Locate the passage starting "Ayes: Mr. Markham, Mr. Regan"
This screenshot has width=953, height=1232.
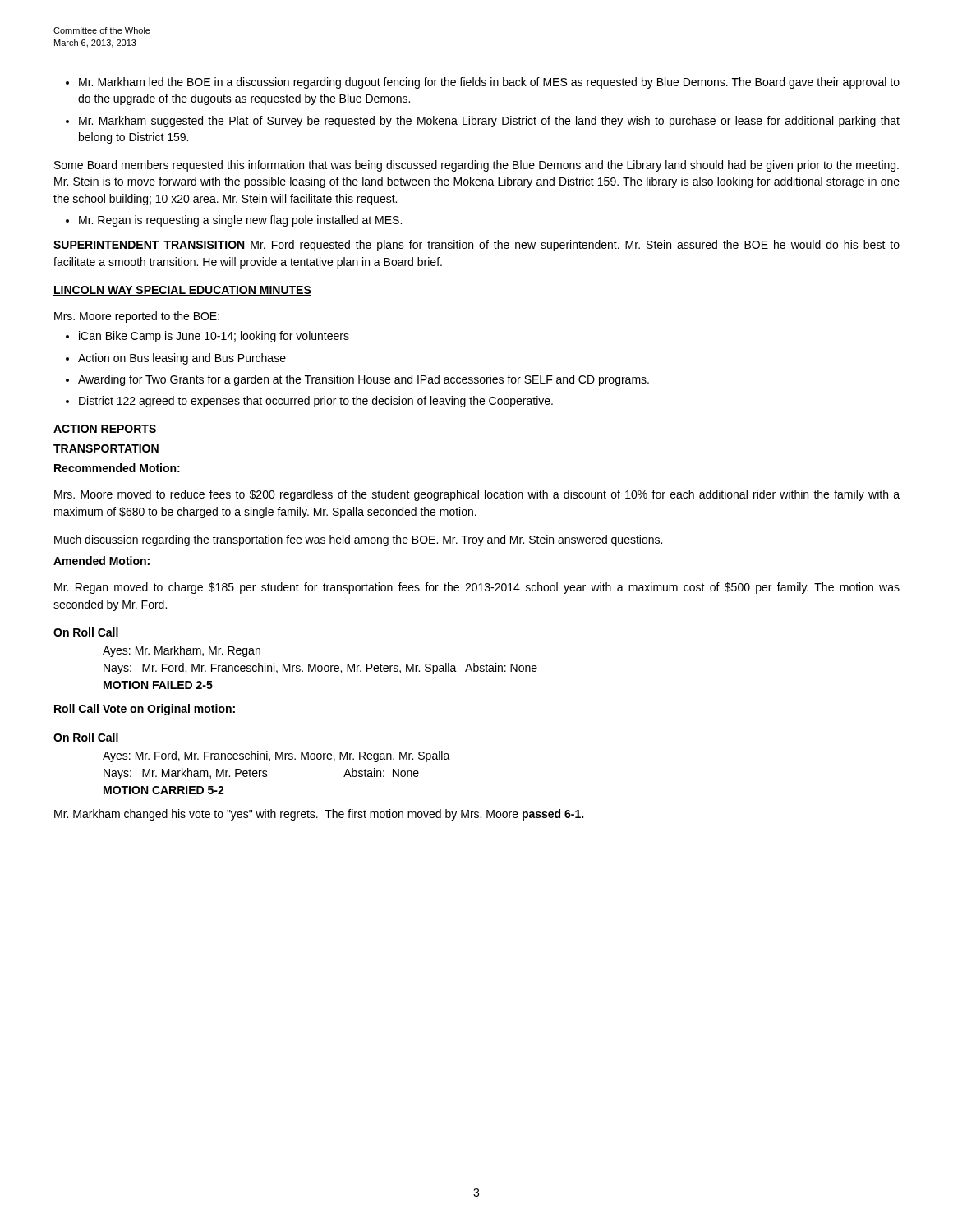(x=320, y=668)
